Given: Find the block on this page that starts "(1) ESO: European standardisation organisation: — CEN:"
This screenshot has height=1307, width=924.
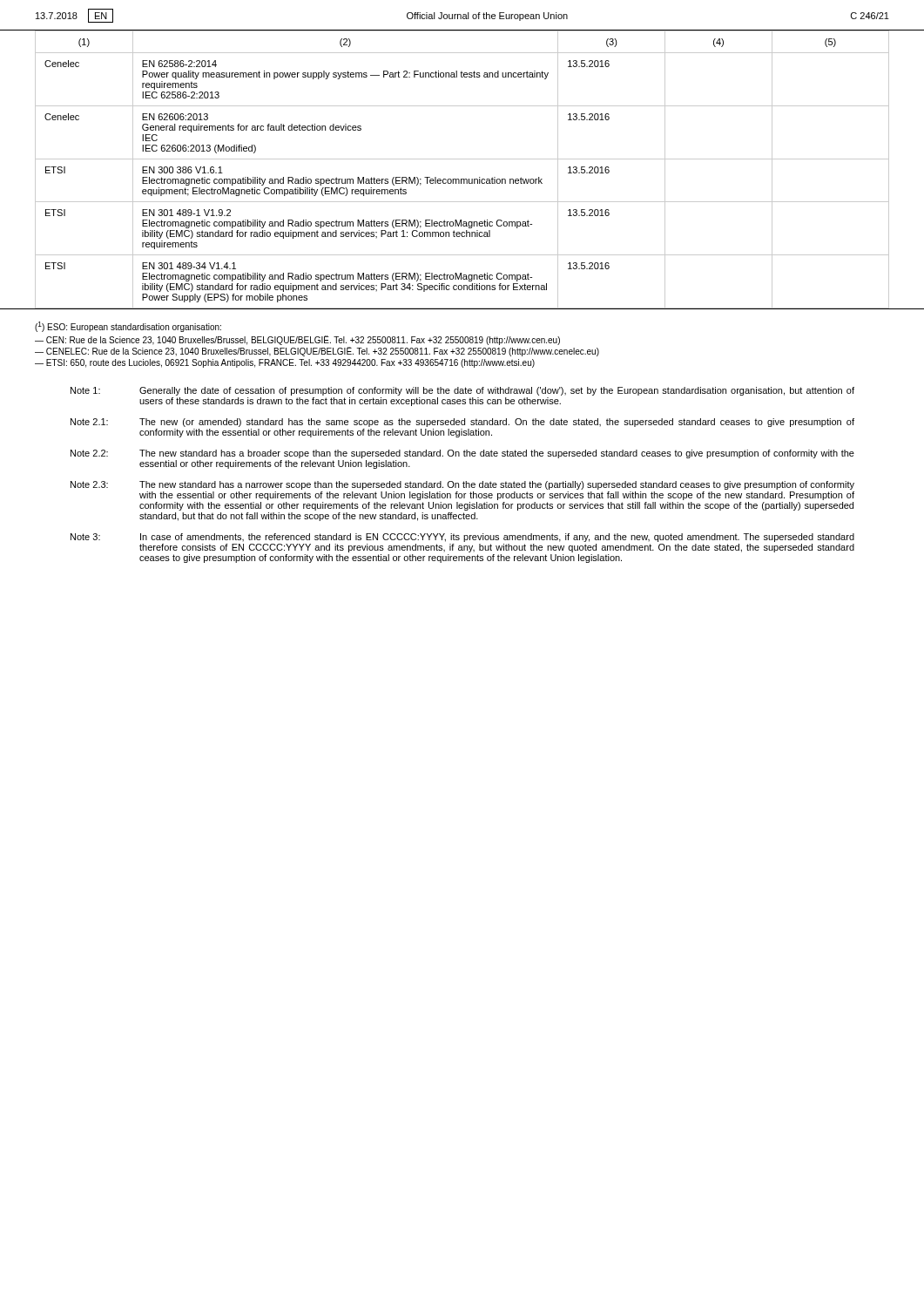Looking at the screenshot, I should tap(462, 344).
